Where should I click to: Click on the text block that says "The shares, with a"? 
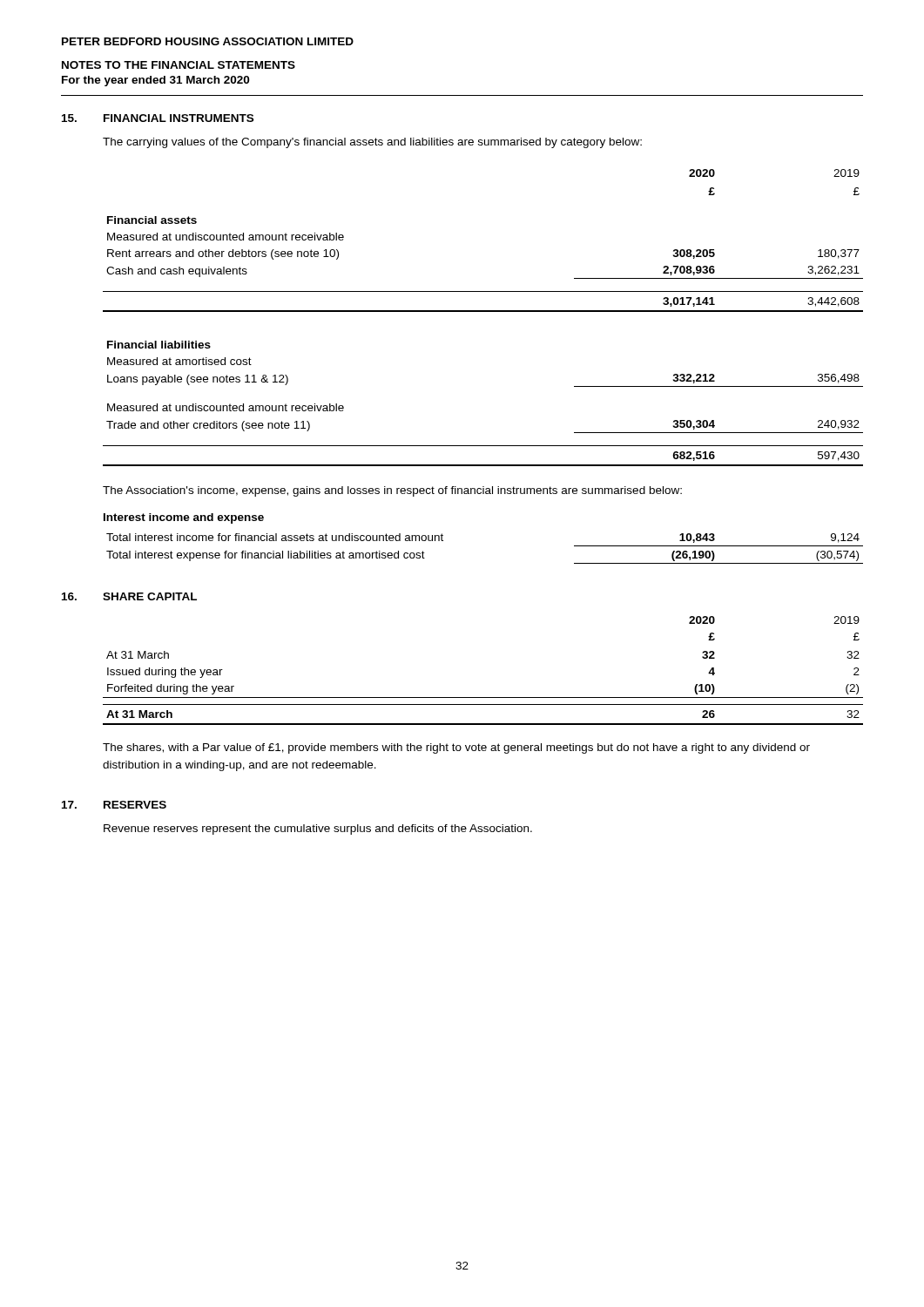[456, 756]
